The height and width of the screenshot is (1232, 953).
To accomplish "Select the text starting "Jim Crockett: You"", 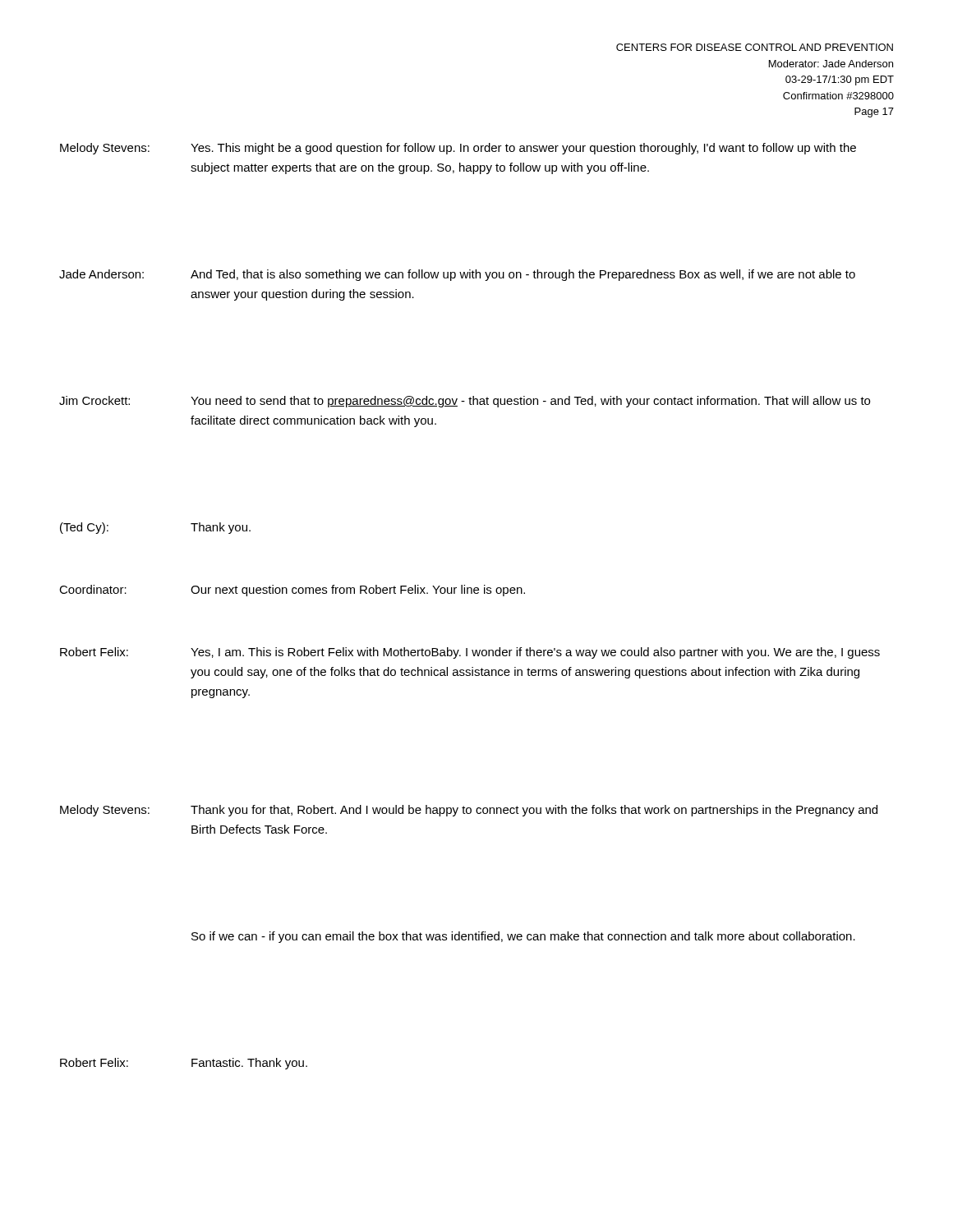I will pyautogui.click(x=476, y=411).
